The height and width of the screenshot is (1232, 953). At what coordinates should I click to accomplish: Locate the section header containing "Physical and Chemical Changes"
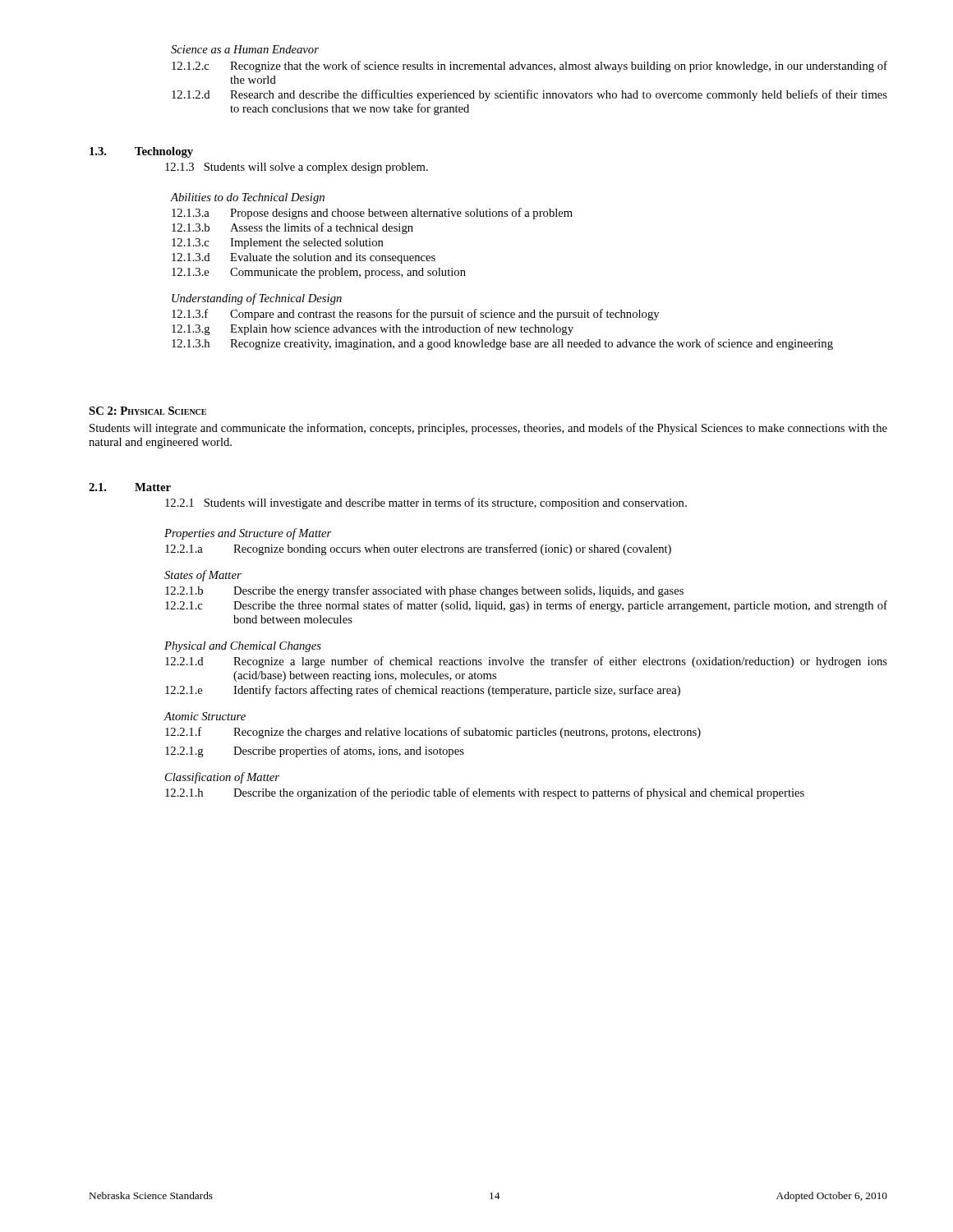pos(243,646)
